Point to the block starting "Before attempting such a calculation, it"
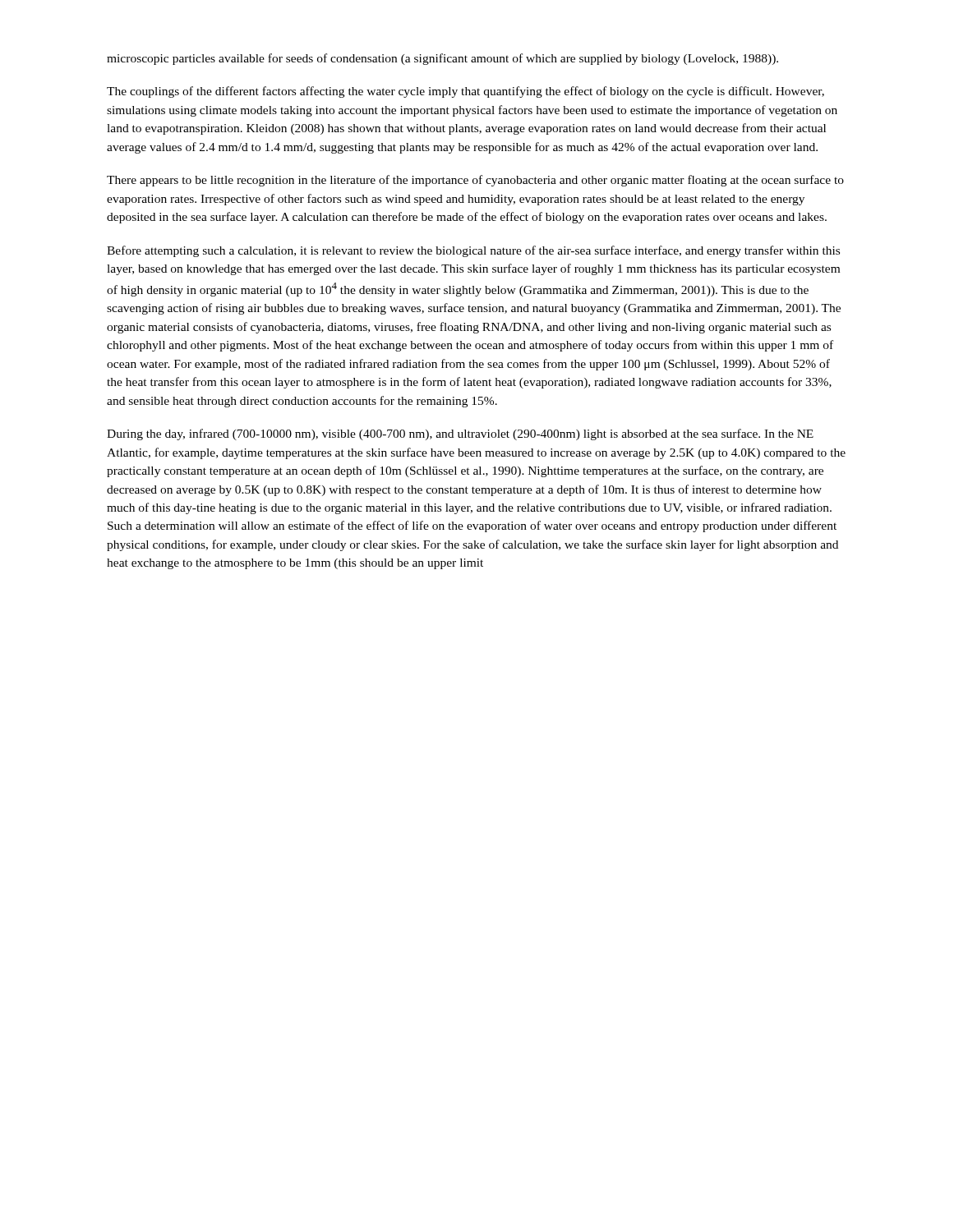The height and width of the screenshot is (1232, 954). [474, 325]
